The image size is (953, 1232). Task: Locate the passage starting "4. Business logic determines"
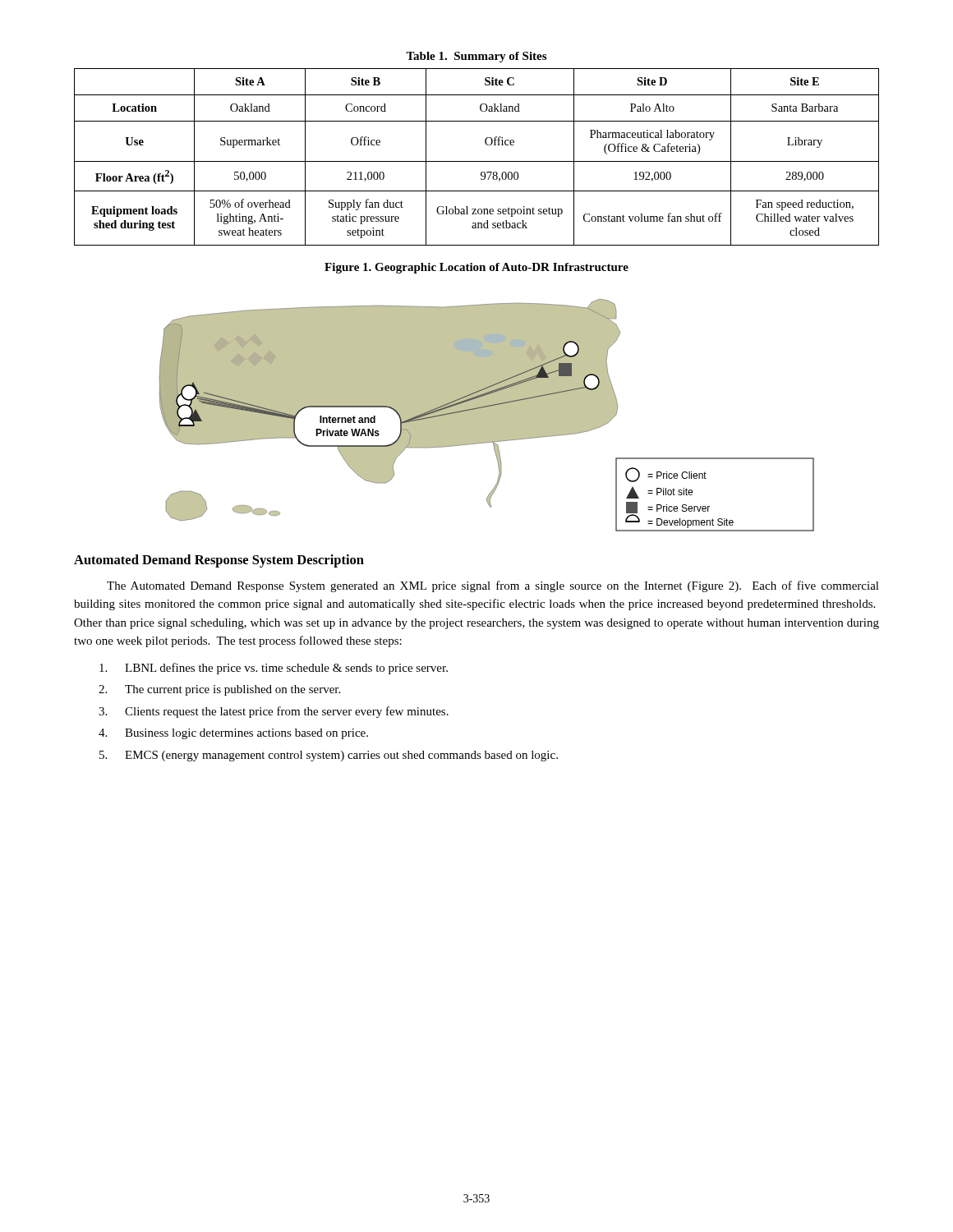click(x=234, y=733)
